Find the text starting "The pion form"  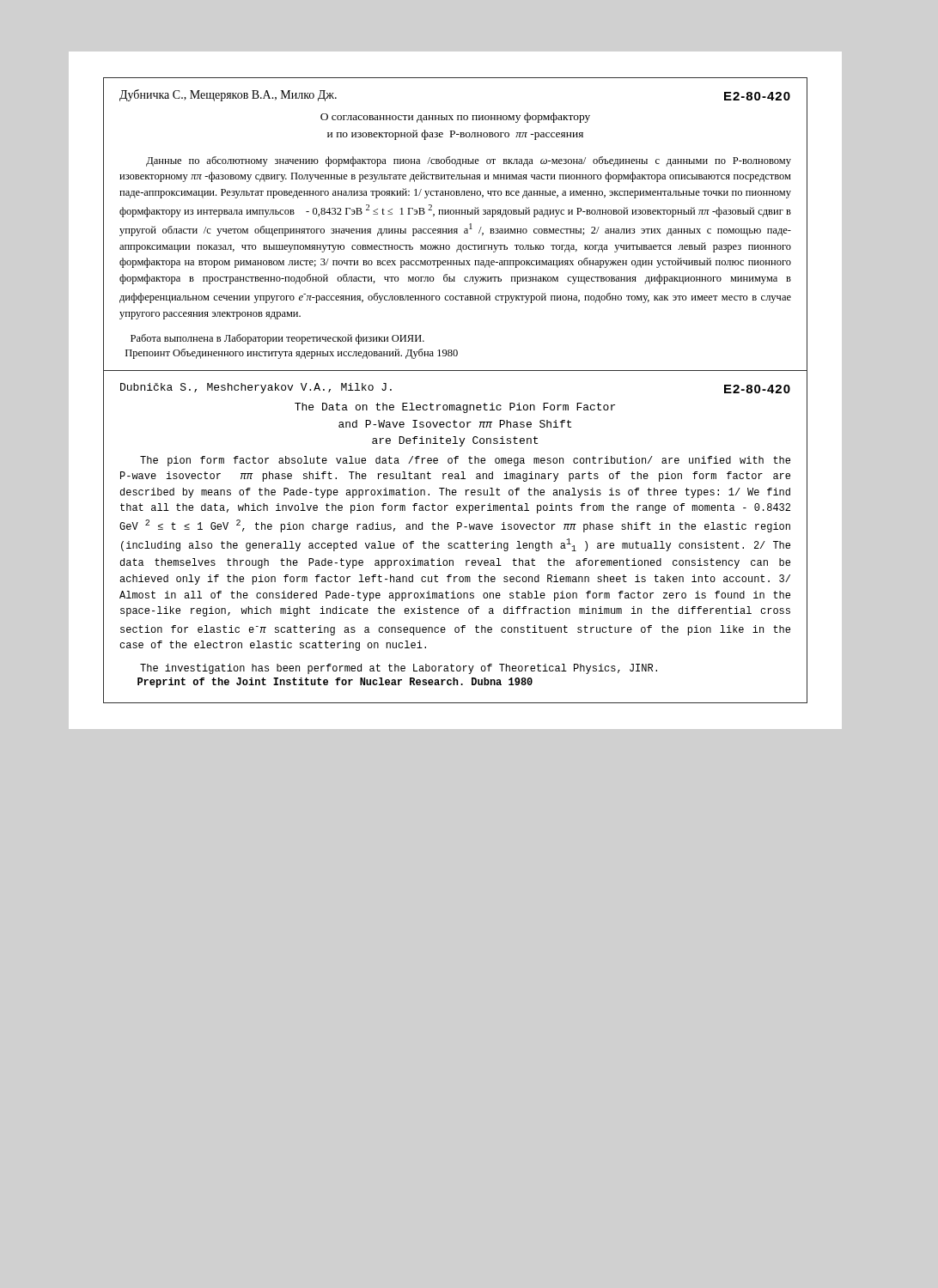(x=455, y=554)
